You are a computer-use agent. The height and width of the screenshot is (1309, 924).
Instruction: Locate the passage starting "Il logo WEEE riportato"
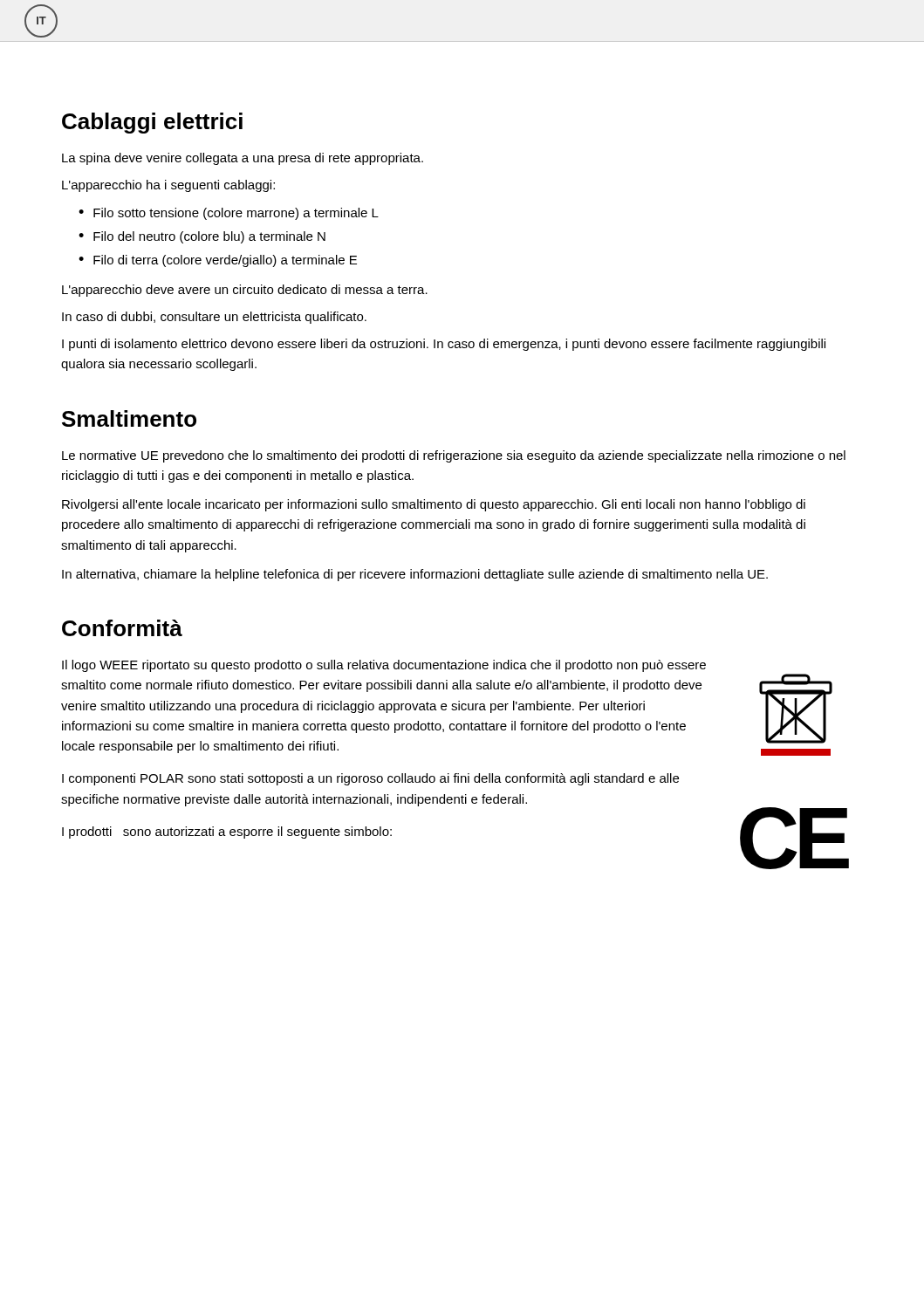(x=384, y=705)
